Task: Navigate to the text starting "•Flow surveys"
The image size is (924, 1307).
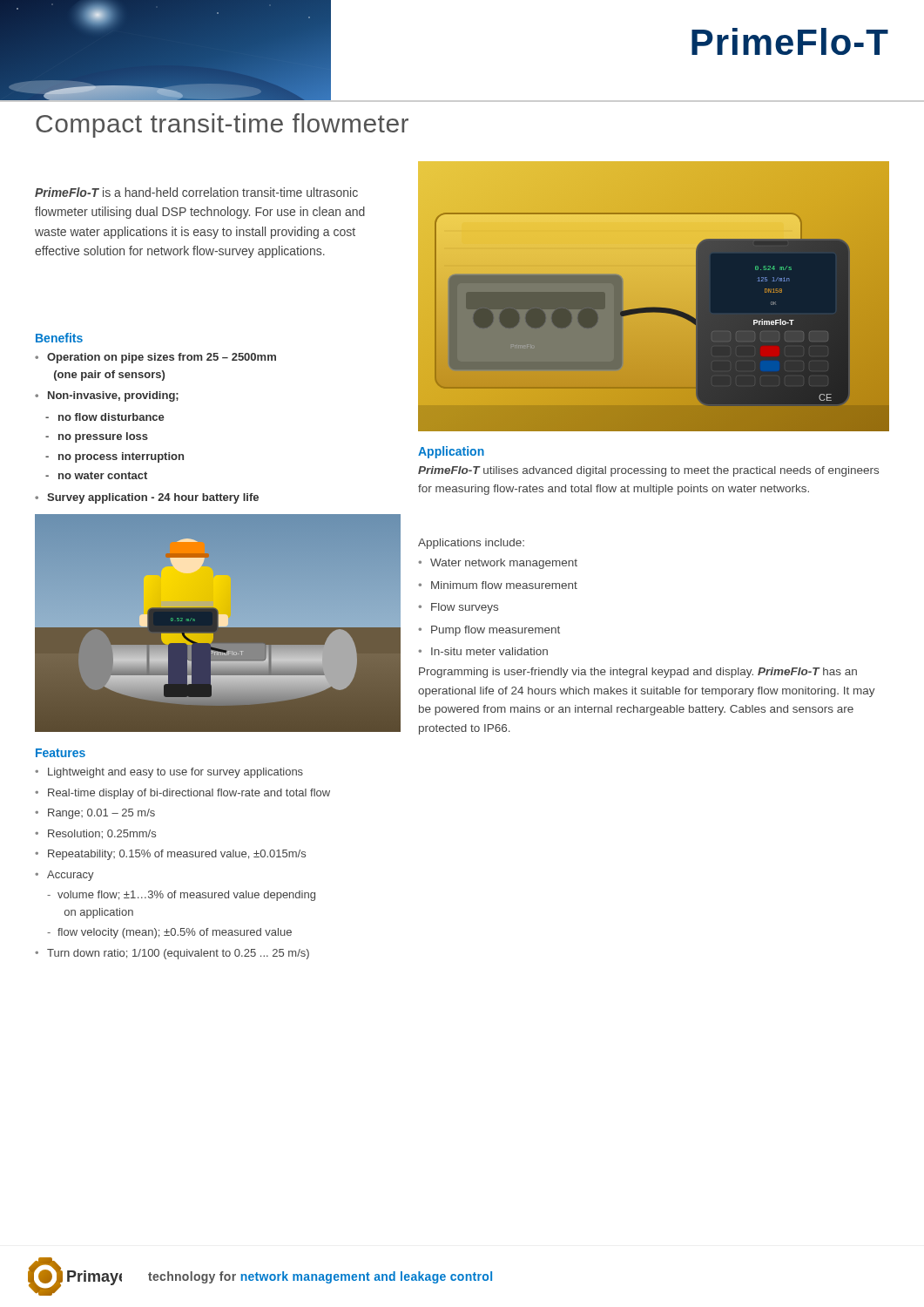Action: point(458,607)
